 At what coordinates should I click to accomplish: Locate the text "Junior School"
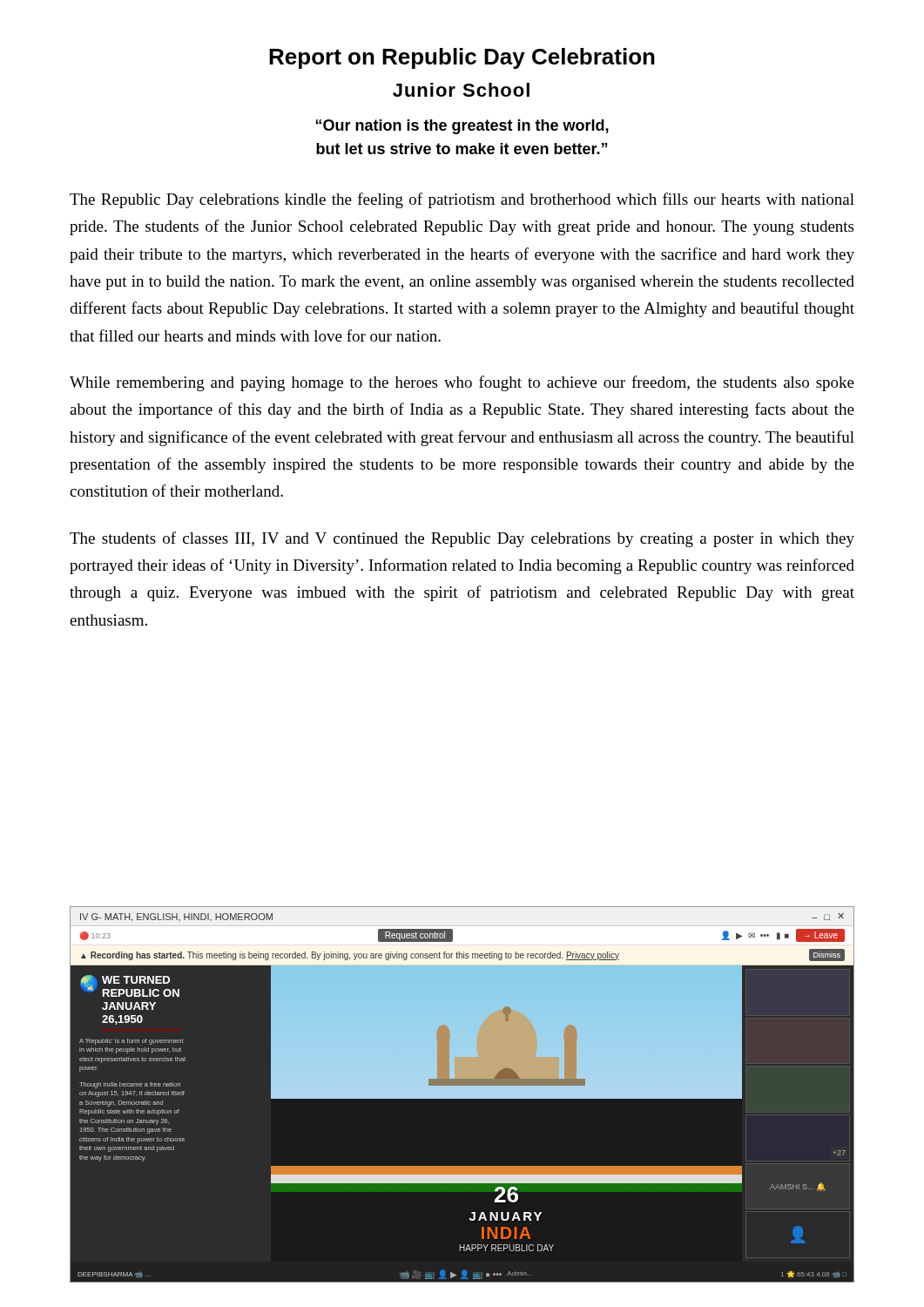click(x=462, y=90)
